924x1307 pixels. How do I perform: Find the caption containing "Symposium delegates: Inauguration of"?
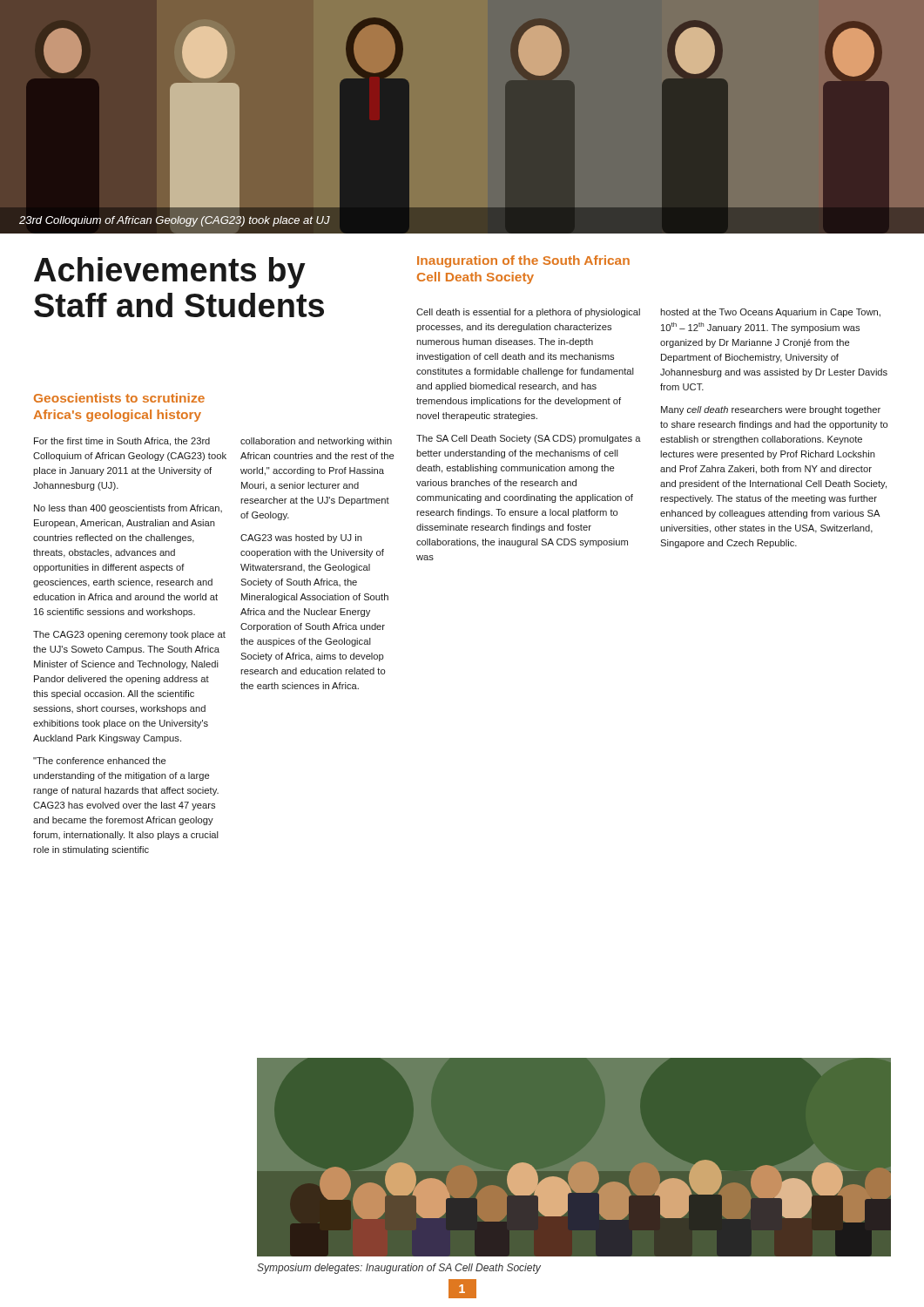(399, 1269)
